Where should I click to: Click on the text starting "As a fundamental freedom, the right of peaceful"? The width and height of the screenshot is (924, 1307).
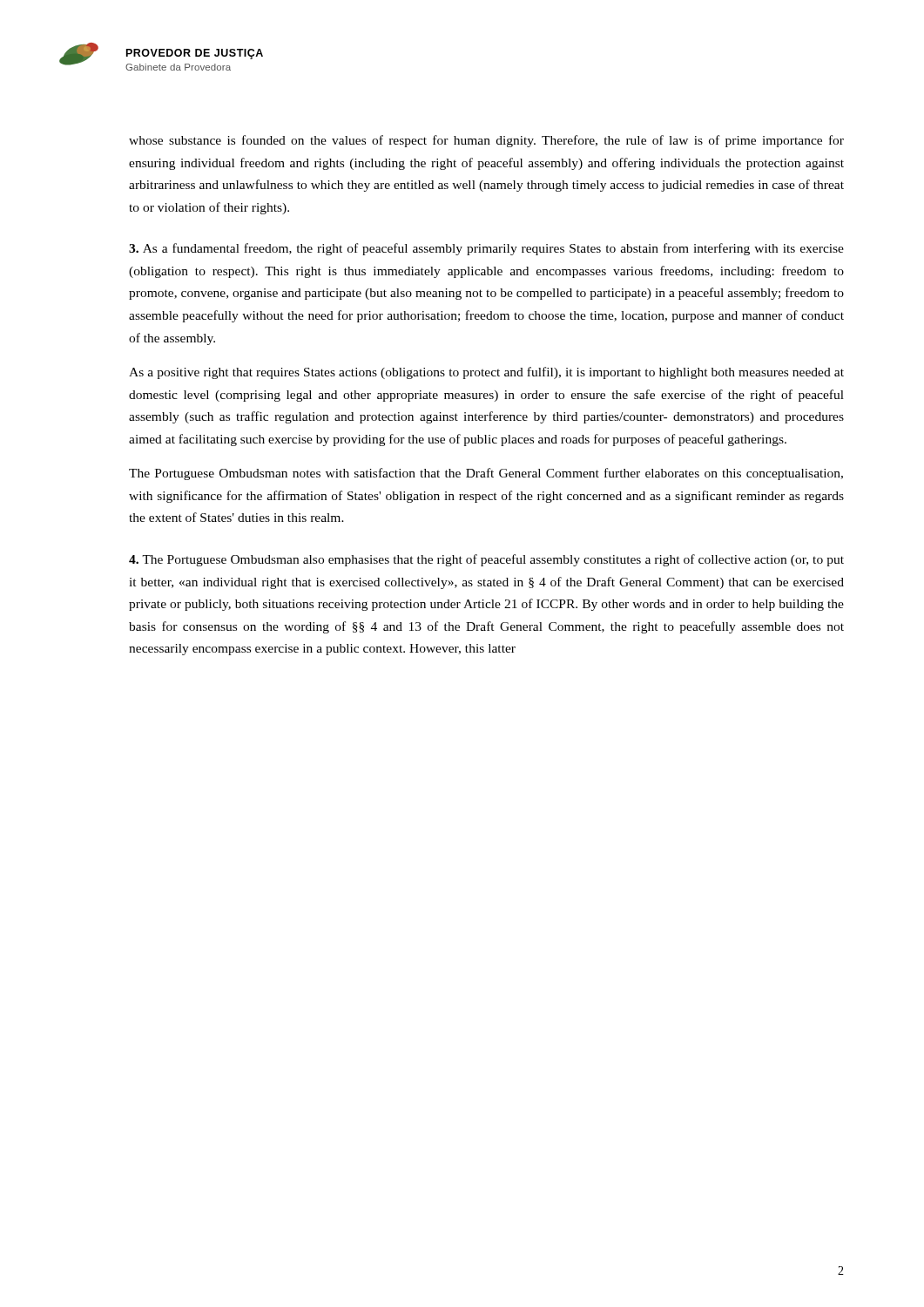point(486,293)
